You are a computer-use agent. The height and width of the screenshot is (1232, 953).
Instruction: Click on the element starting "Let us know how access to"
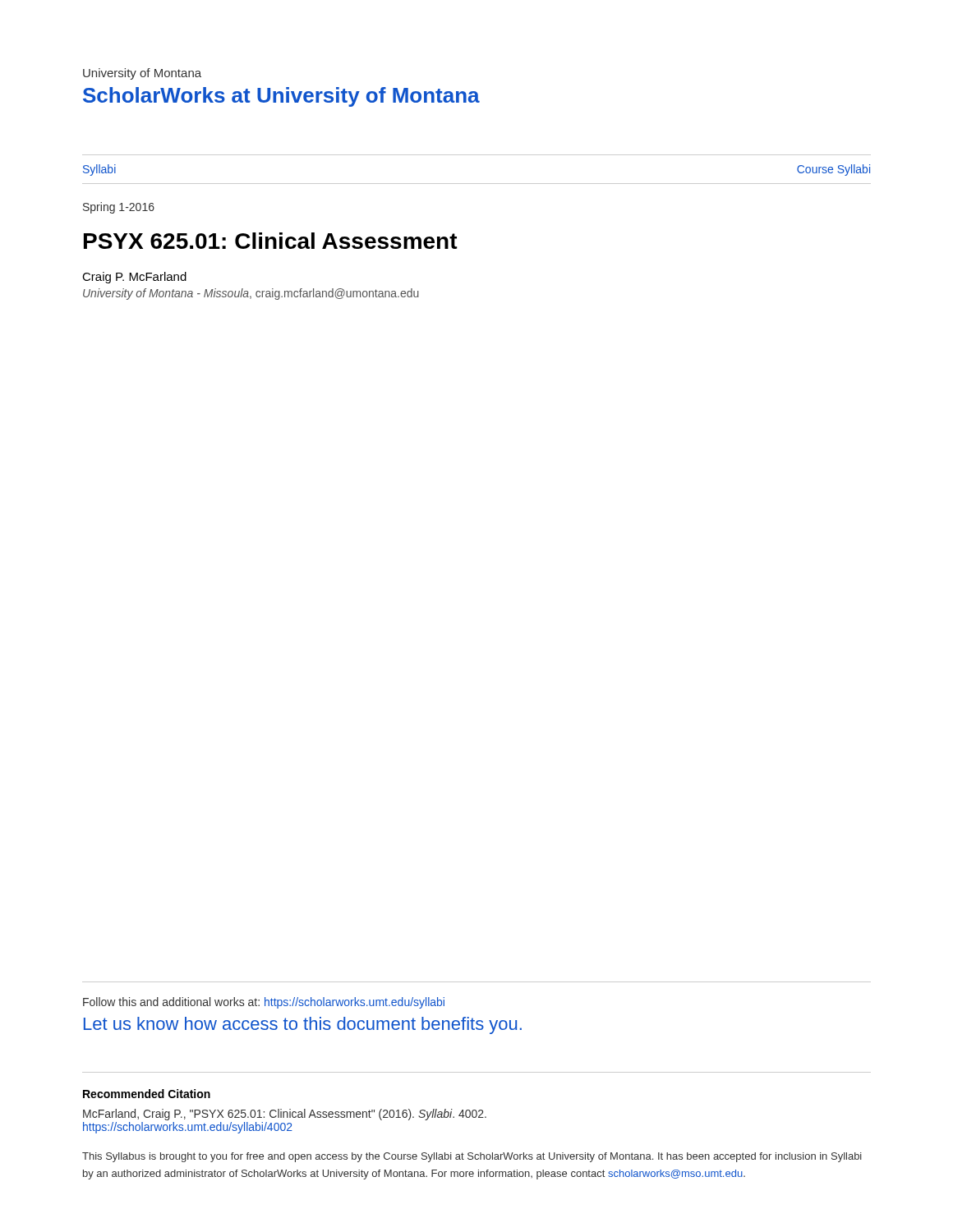pyautogui.click(x=303, y=1024)
